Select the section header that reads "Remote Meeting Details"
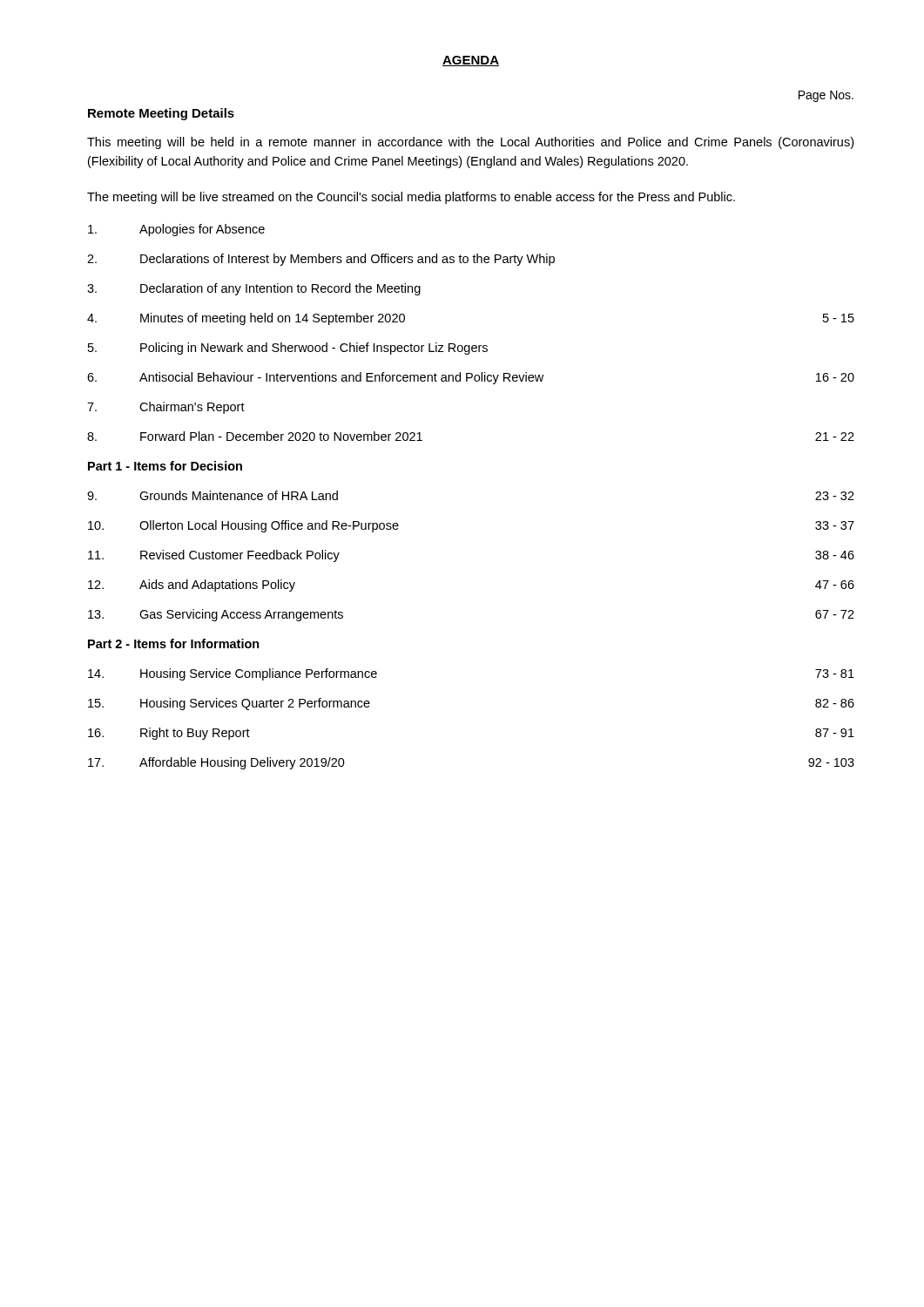 click(x=161, y=113)
